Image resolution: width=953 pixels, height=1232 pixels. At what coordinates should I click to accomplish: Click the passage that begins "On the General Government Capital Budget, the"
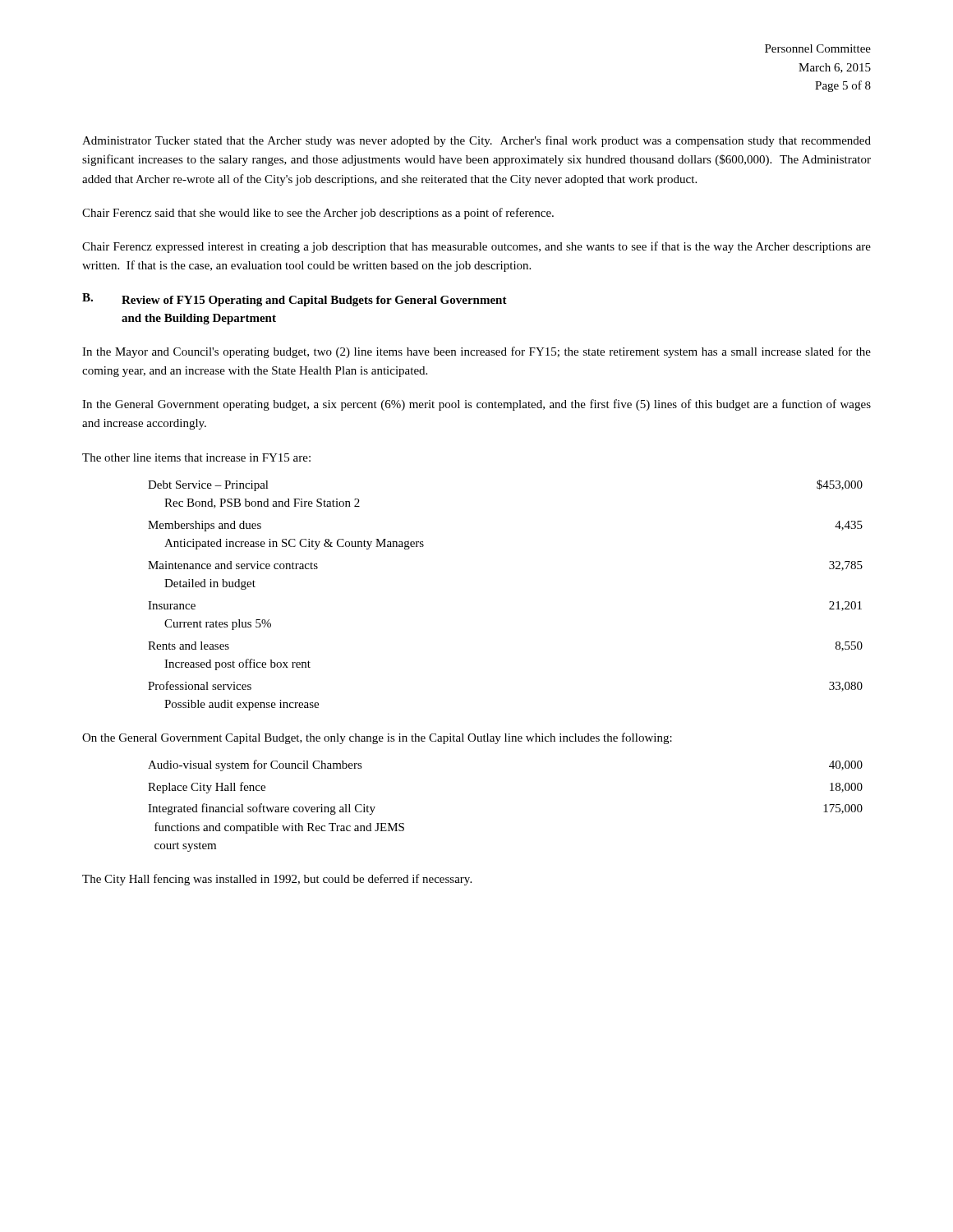pyautogui.click(x=377, y=737)
